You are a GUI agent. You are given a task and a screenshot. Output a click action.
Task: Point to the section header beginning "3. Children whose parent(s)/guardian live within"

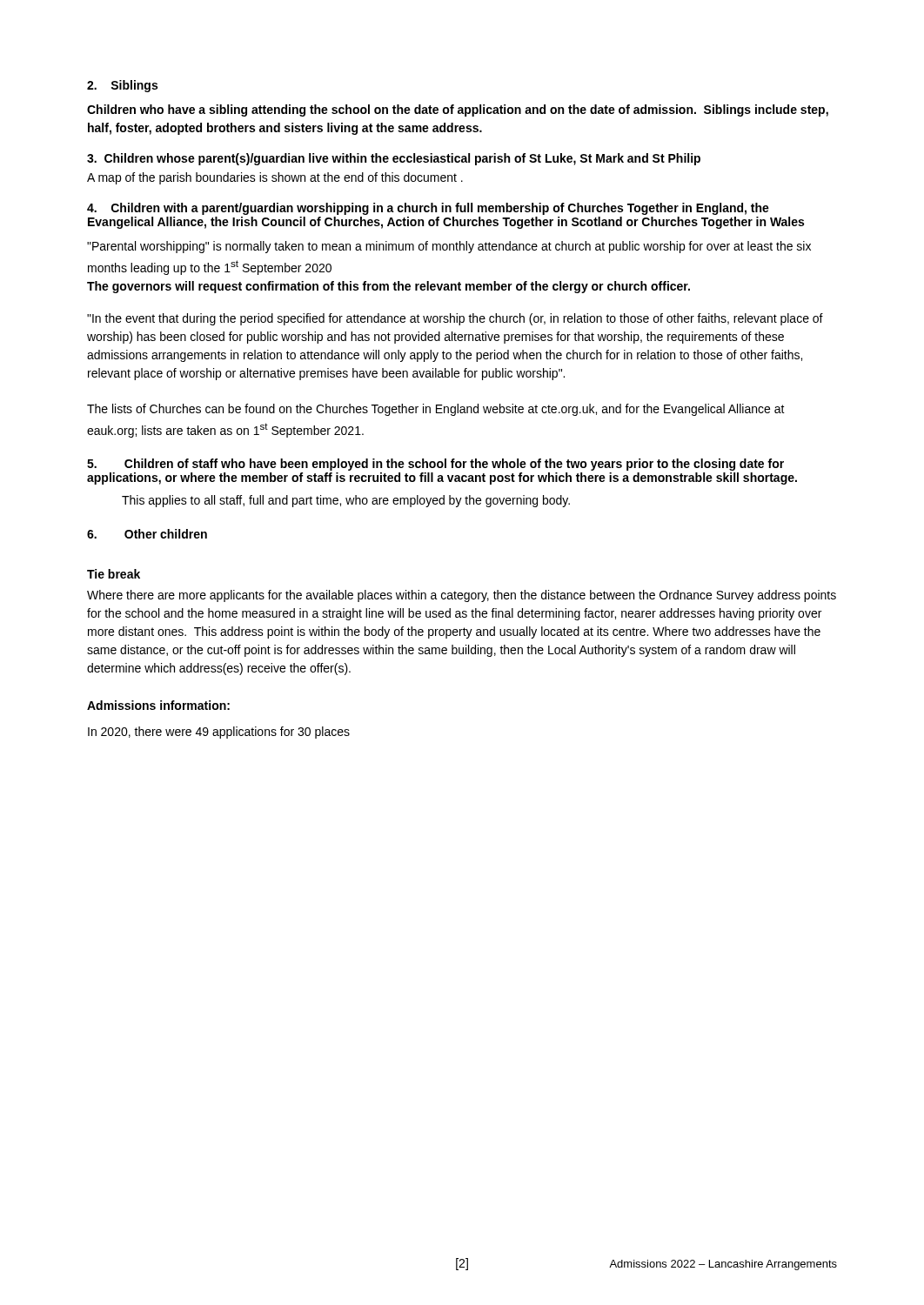click(394, 158)
